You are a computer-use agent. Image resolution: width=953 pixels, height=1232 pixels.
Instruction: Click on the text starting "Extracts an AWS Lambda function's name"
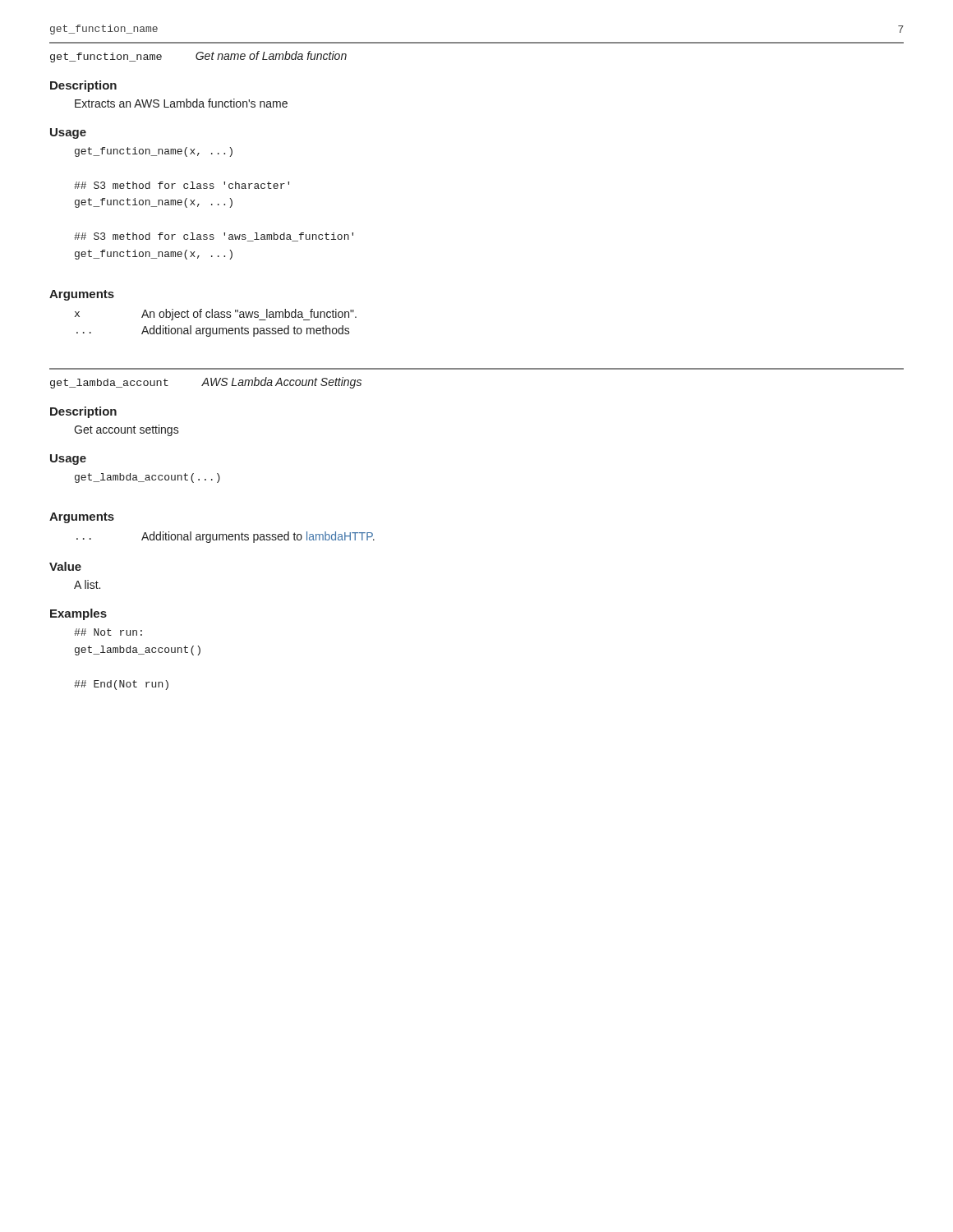(x=181, y=103)
